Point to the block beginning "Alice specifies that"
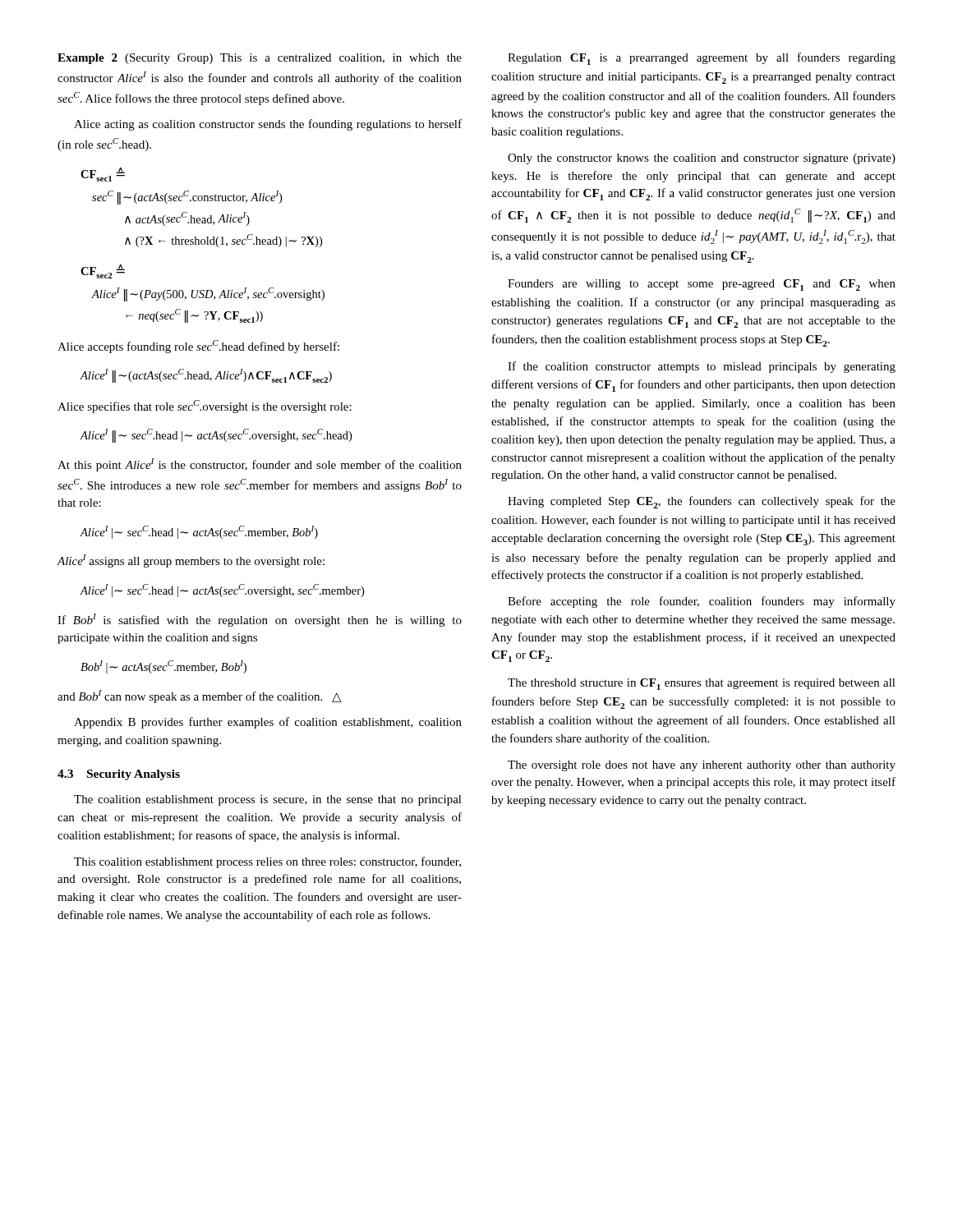The height and width of the screenshot is (1232, 953). 260,406
